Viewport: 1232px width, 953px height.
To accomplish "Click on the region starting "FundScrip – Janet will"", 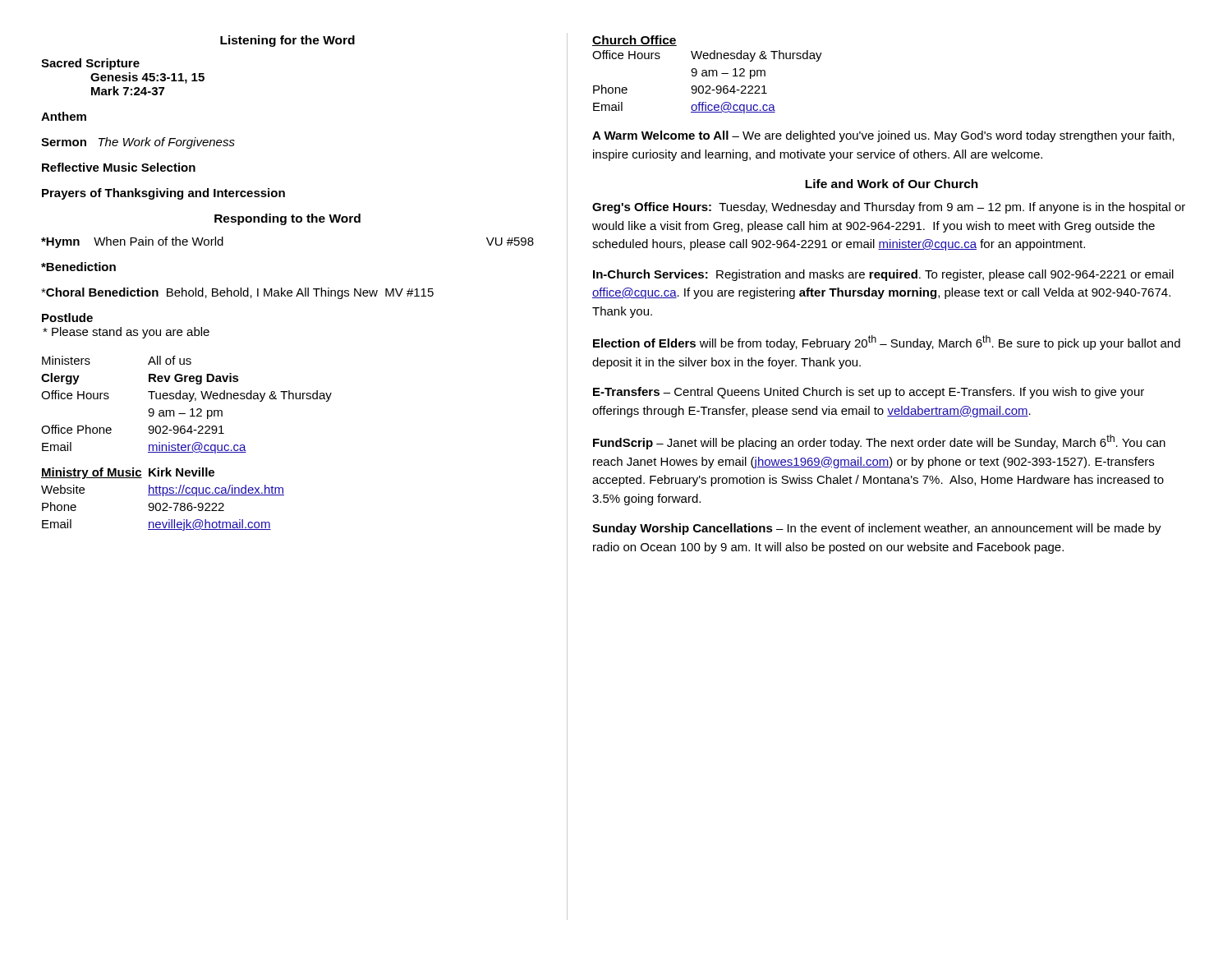I will [x=879, y=469].
